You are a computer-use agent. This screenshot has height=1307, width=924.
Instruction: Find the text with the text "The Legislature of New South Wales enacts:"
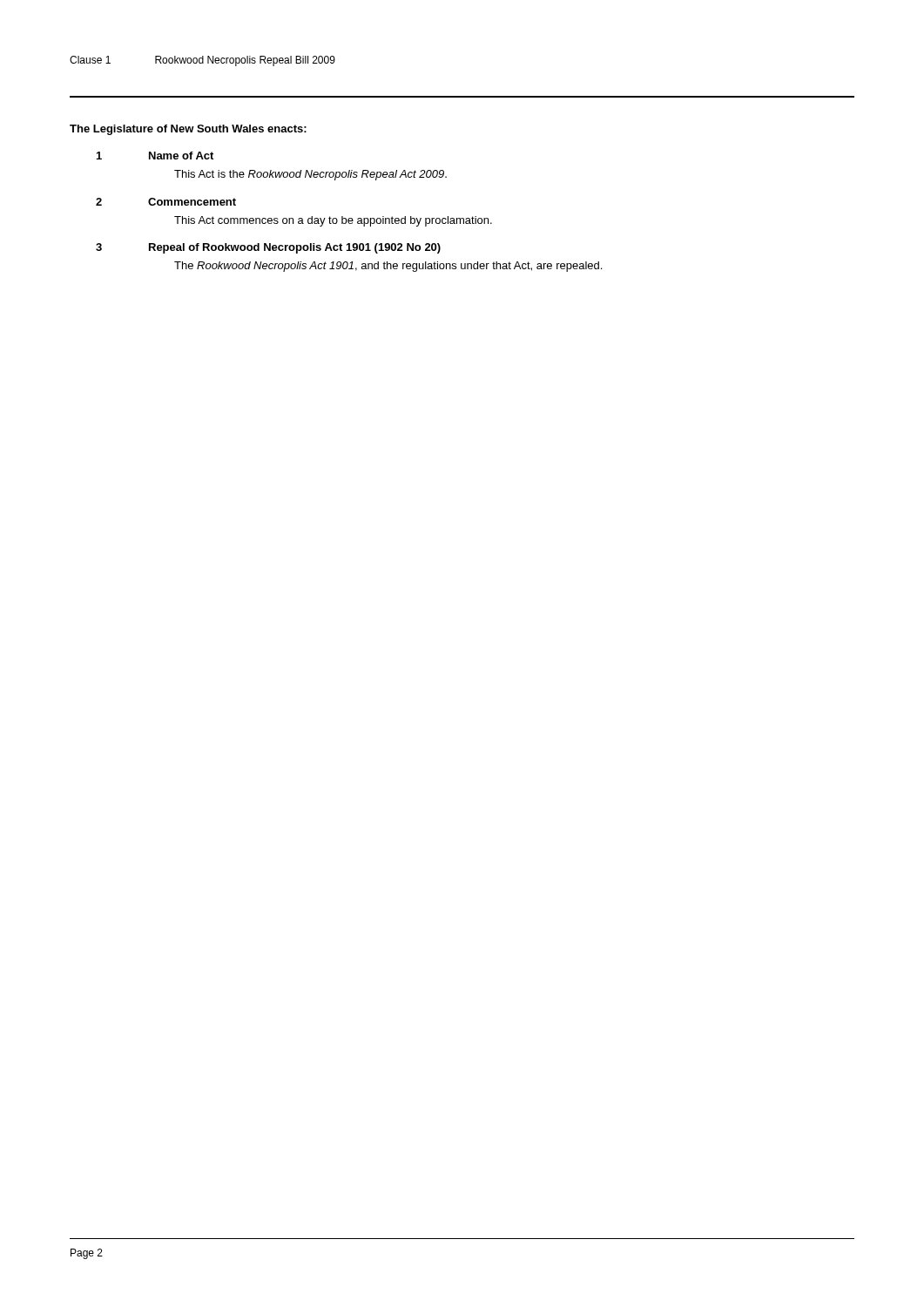tap(188, 128)
